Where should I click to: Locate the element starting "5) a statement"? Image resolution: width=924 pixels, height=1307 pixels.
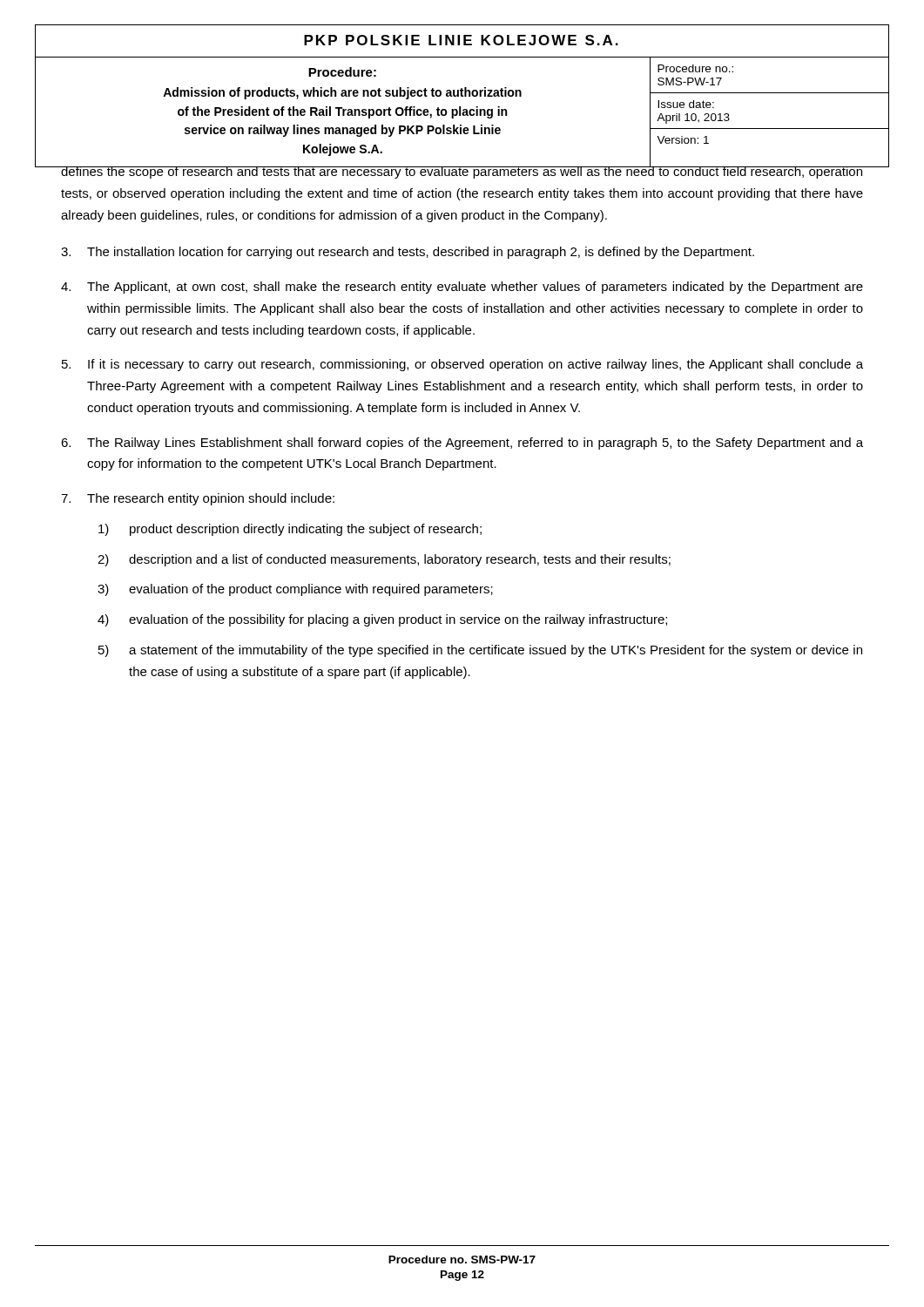(x=480, y=661)
